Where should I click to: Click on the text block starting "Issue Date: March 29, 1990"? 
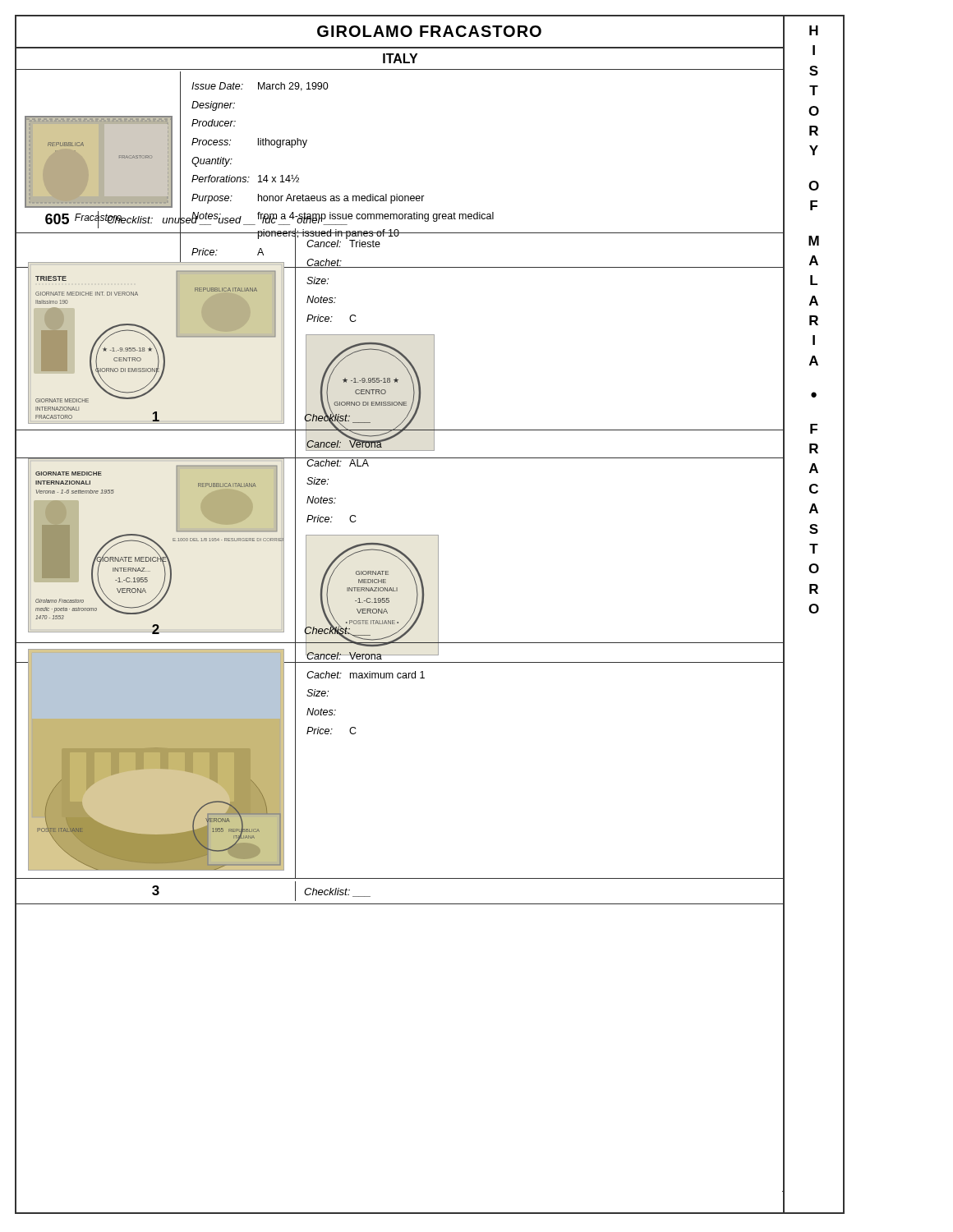click(260, 87)
